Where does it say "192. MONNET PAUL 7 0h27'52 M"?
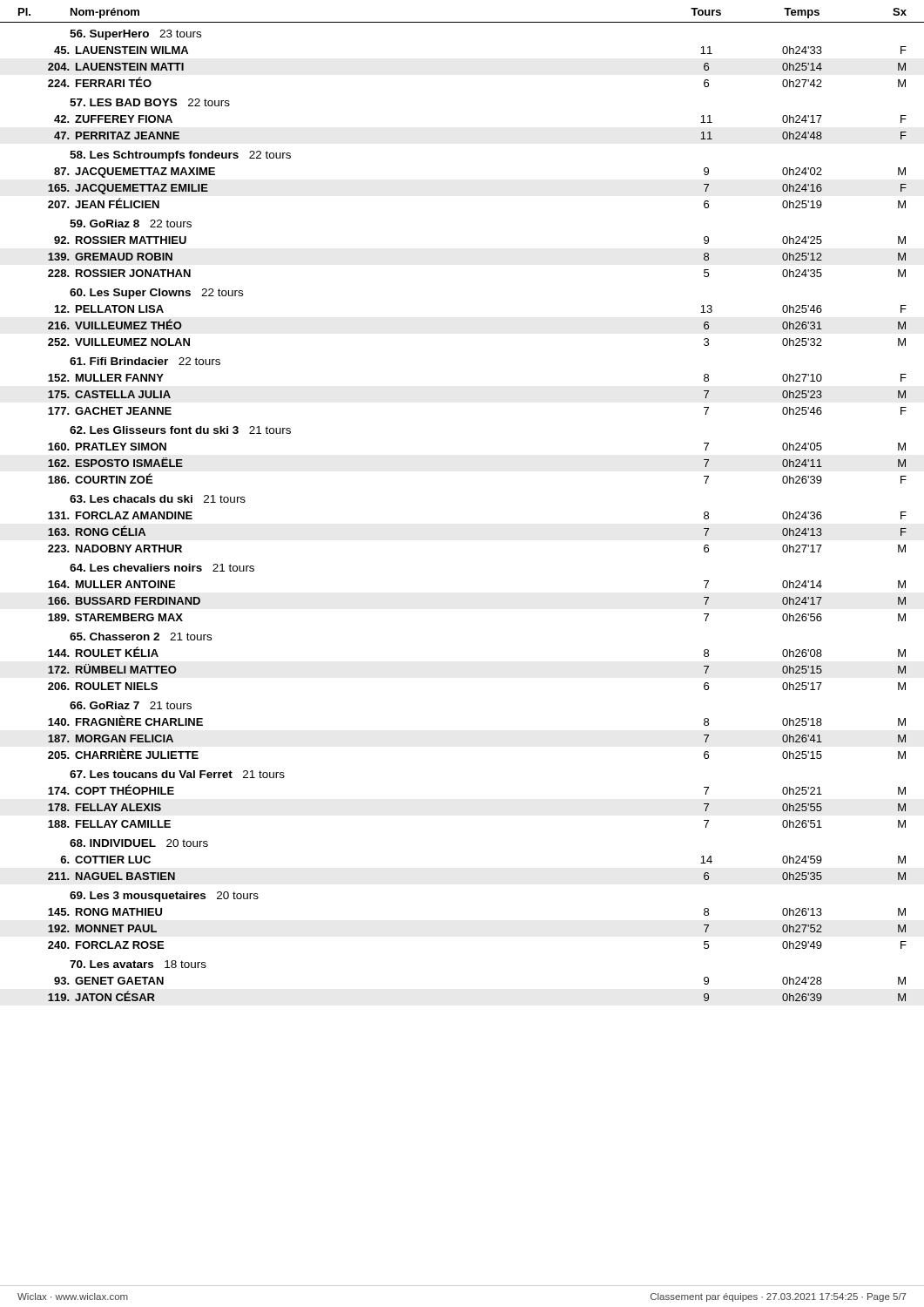 pyautogui.click(x=105, y=928)
